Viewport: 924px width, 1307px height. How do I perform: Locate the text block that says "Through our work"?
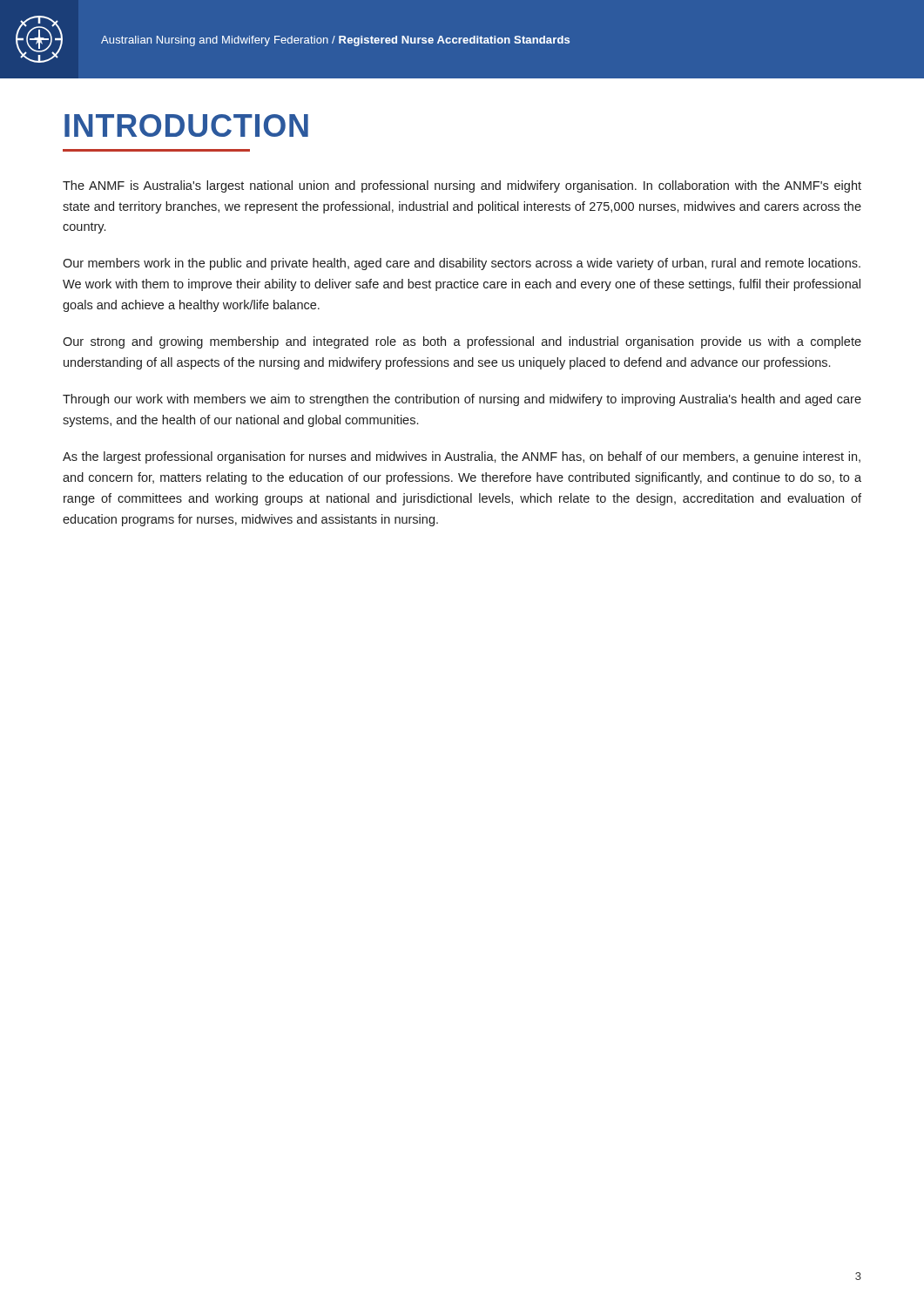click(x=462, y=409)
